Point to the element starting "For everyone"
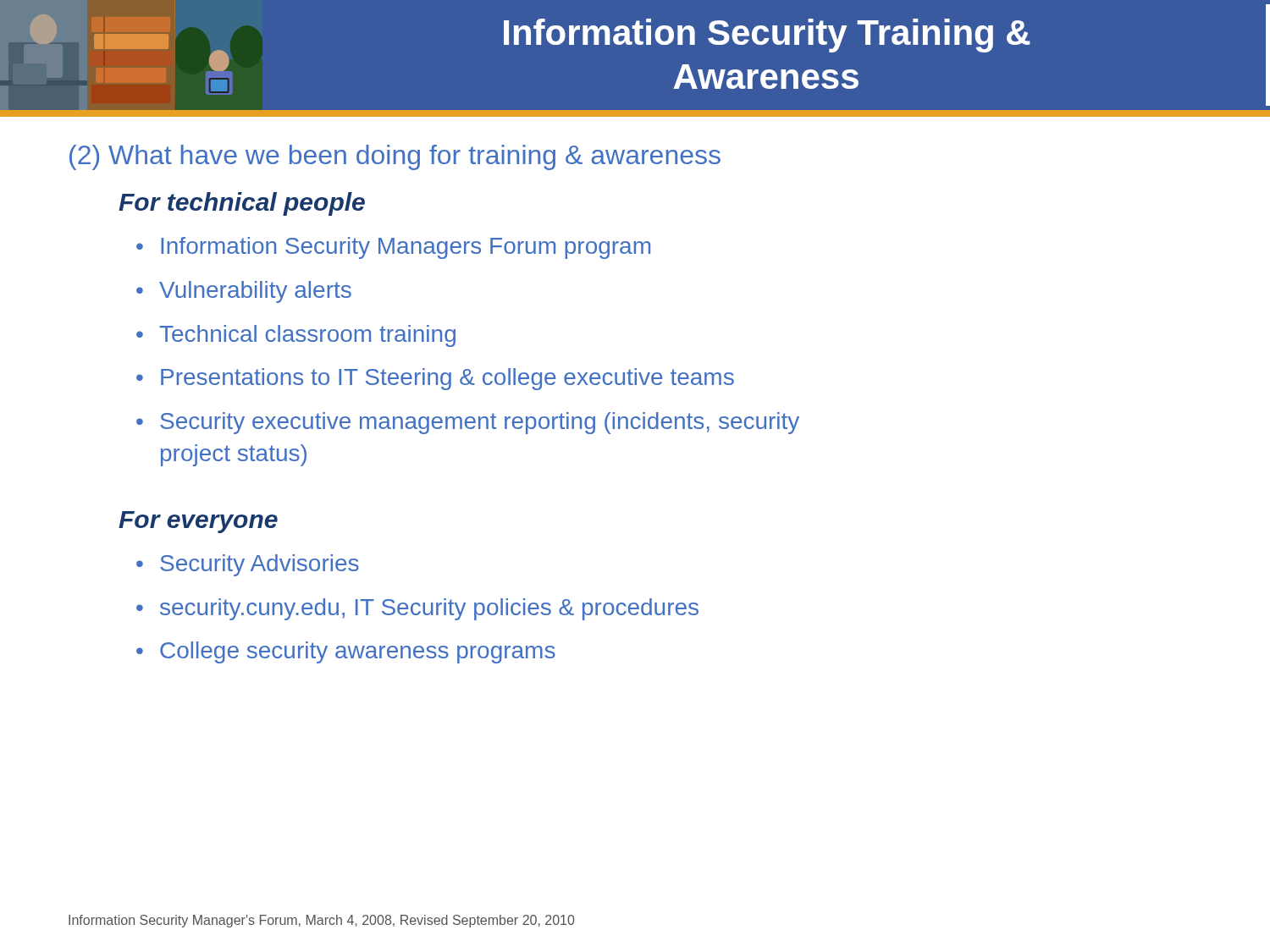Viewport: 1270px width, 952px height. pos(198,519)
